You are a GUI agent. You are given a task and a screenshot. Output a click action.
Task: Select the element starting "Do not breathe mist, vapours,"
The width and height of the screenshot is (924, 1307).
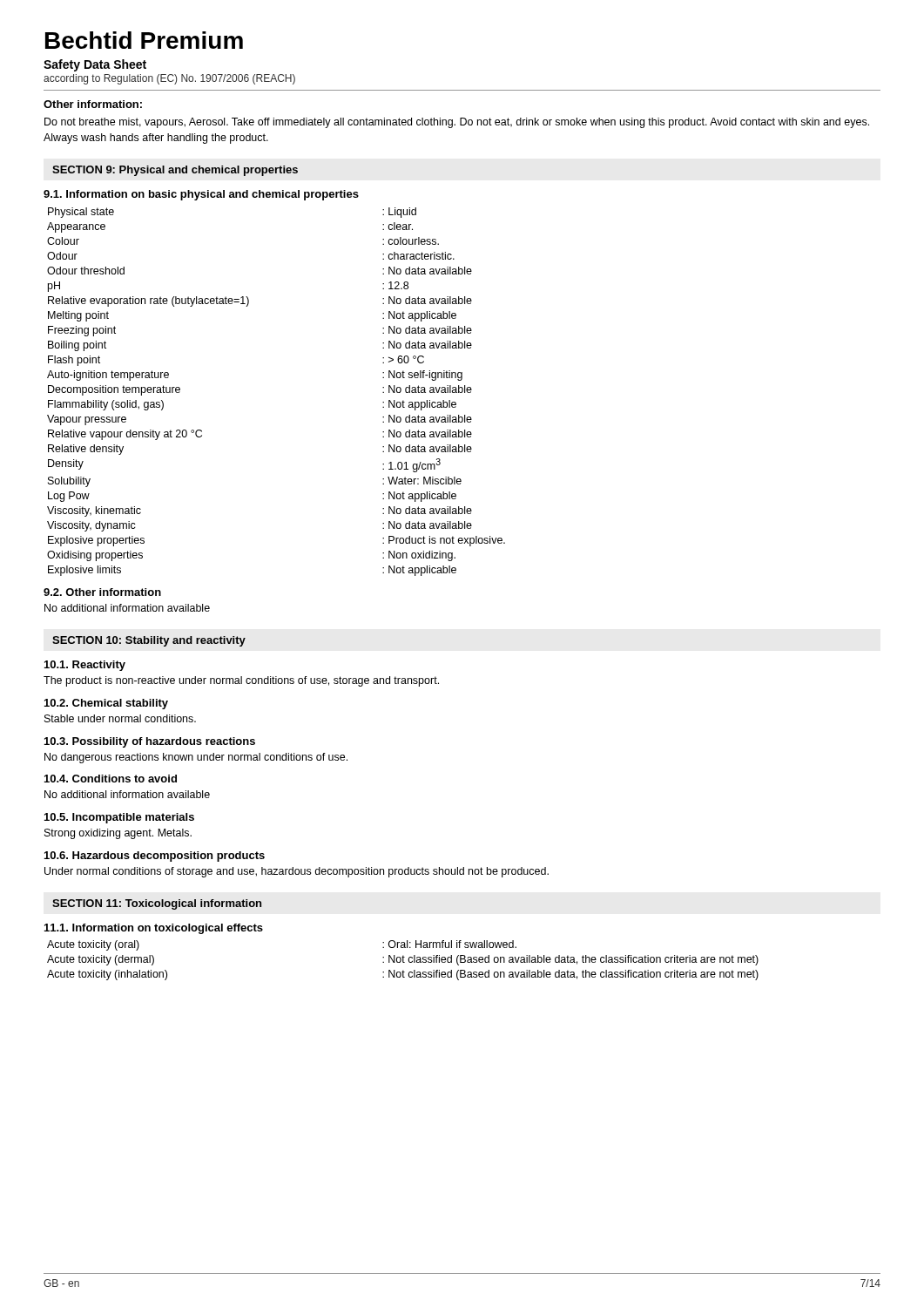(457, 130)
